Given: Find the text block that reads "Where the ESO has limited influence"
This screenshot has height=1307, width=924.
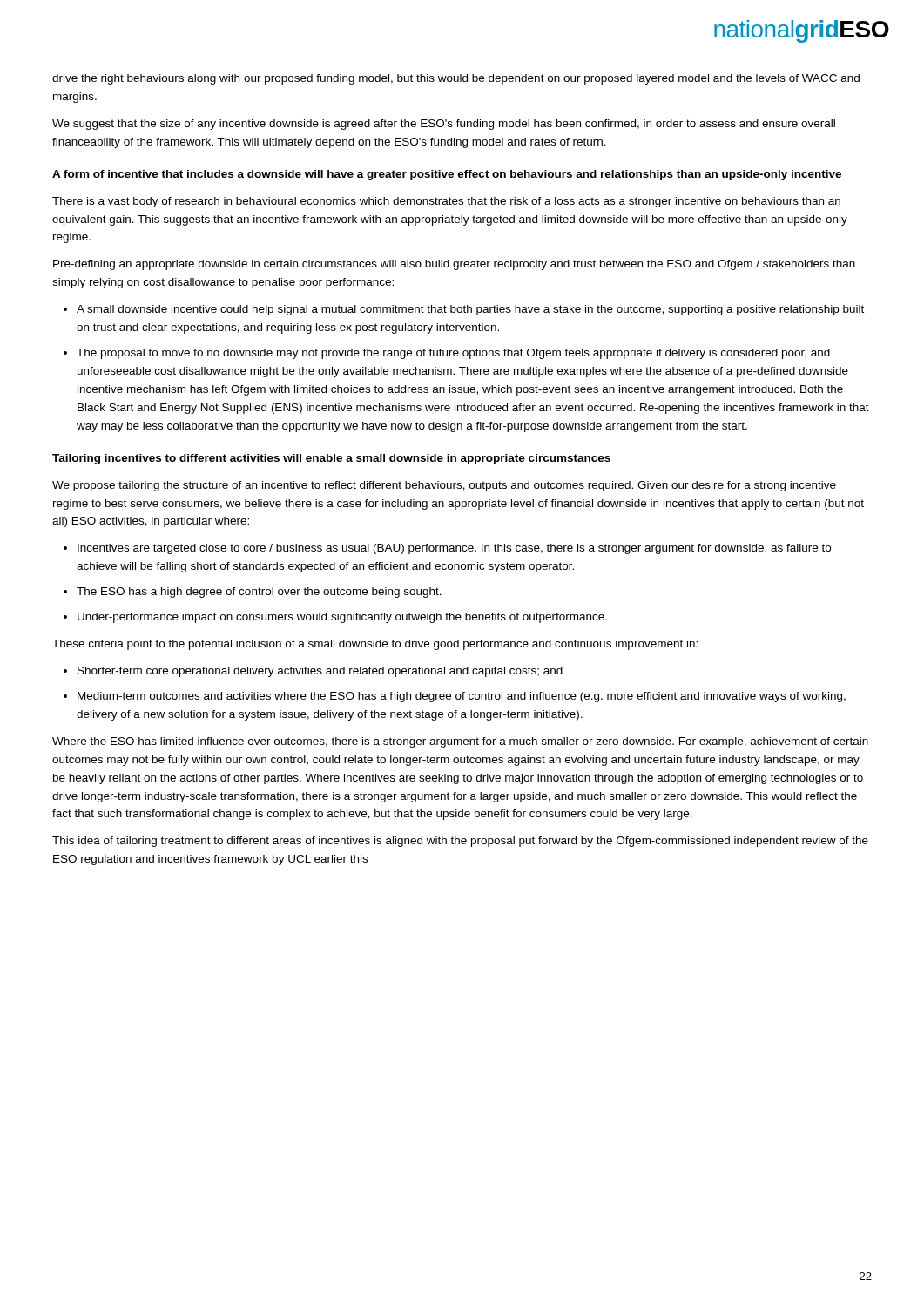Looking at the screenshot, I should [460, 777].
